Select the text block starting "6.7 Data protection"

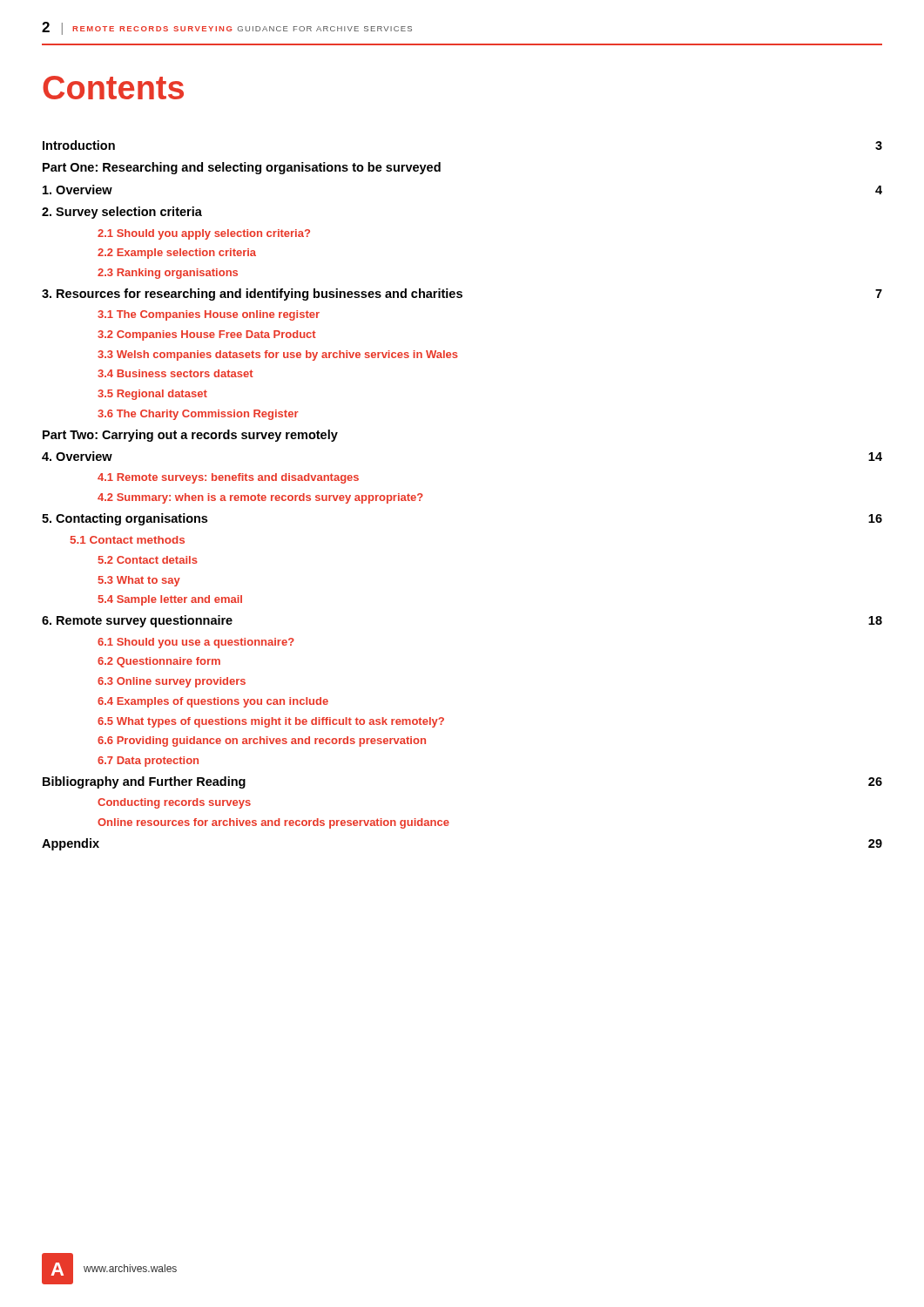pos(148,762)
